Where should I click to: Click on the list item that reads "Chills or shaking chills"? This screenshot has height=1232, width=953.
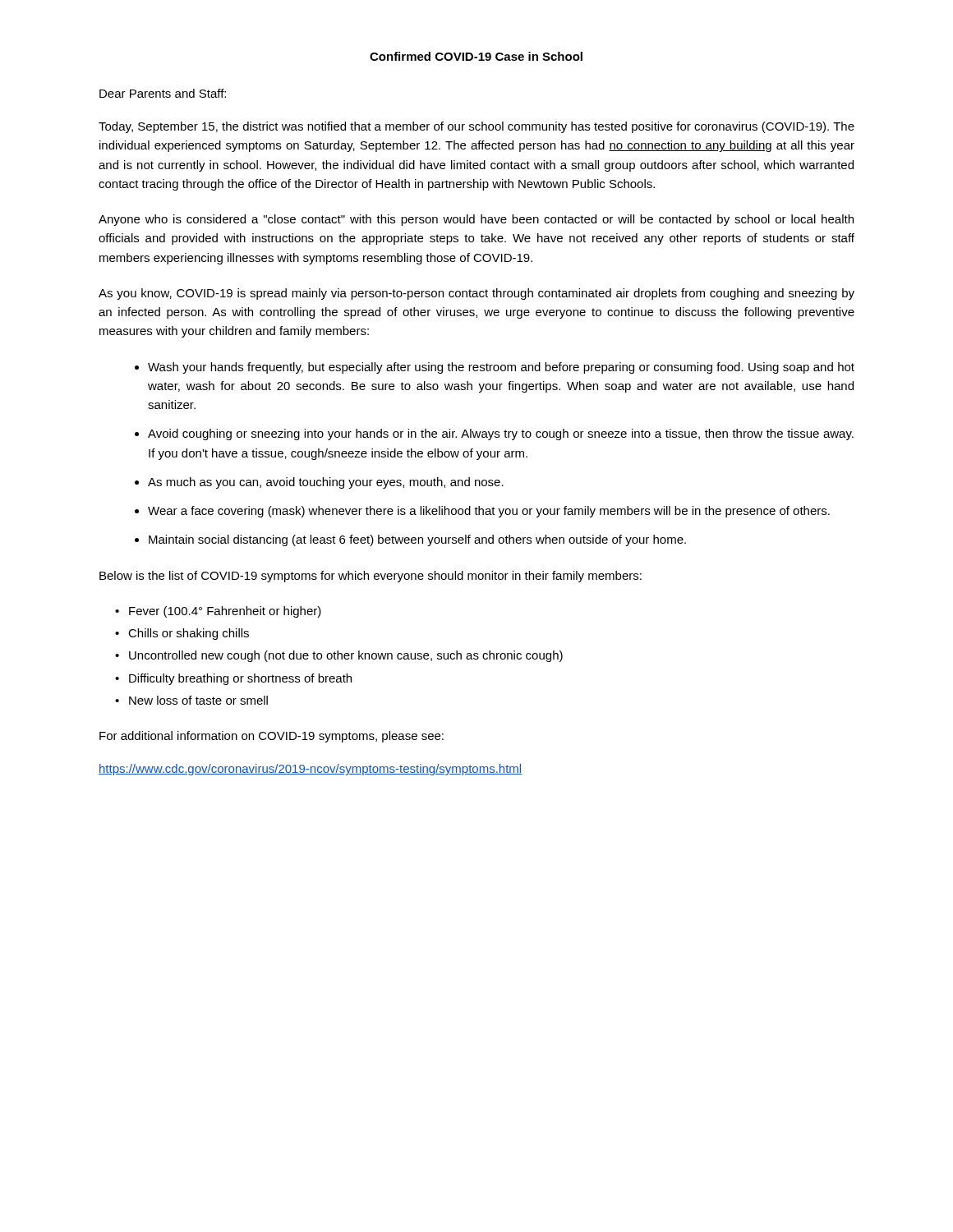pos(189,633)
